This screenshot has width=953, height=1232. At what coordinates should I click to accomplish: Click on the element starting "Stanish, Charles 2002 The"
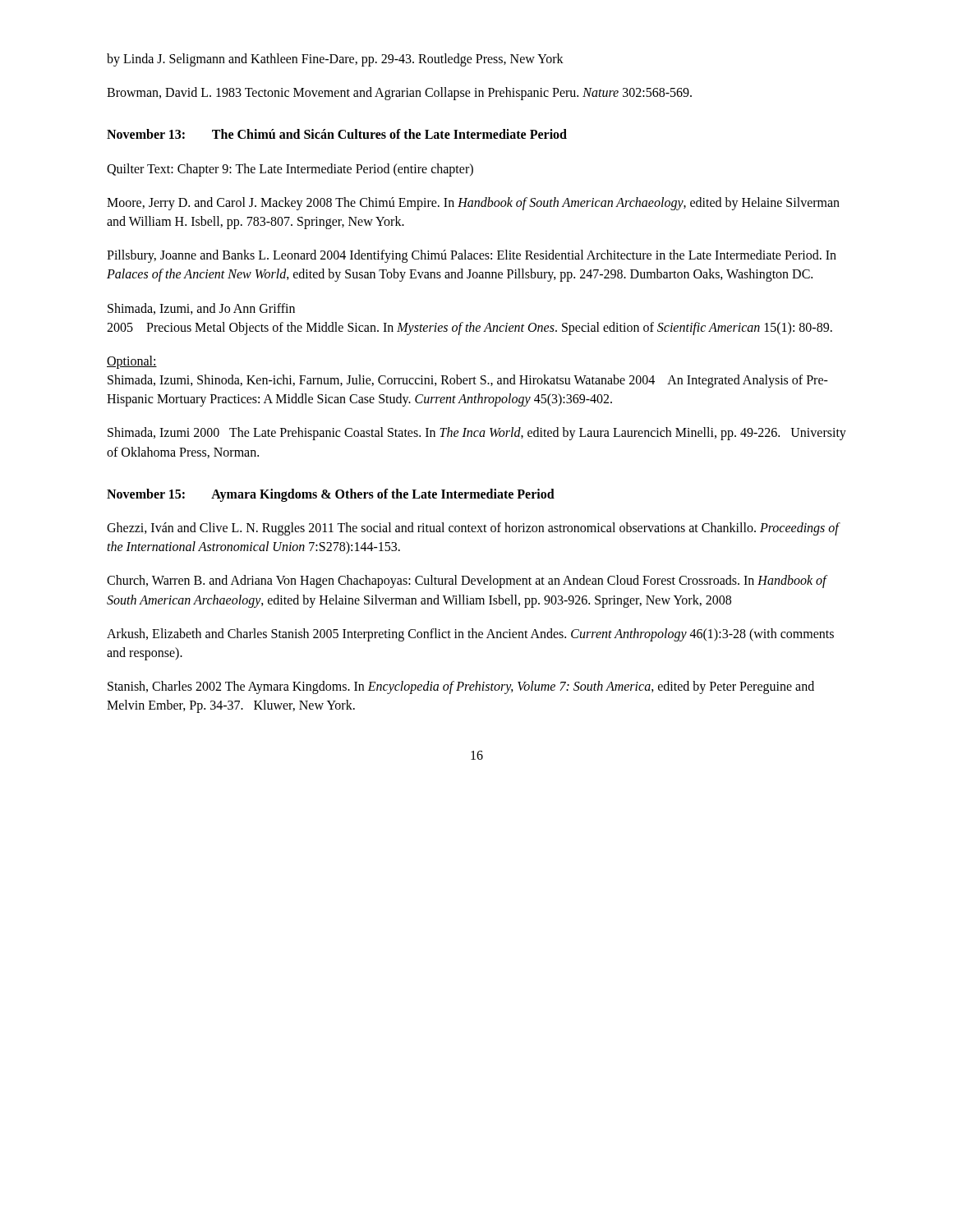(461, 696)
